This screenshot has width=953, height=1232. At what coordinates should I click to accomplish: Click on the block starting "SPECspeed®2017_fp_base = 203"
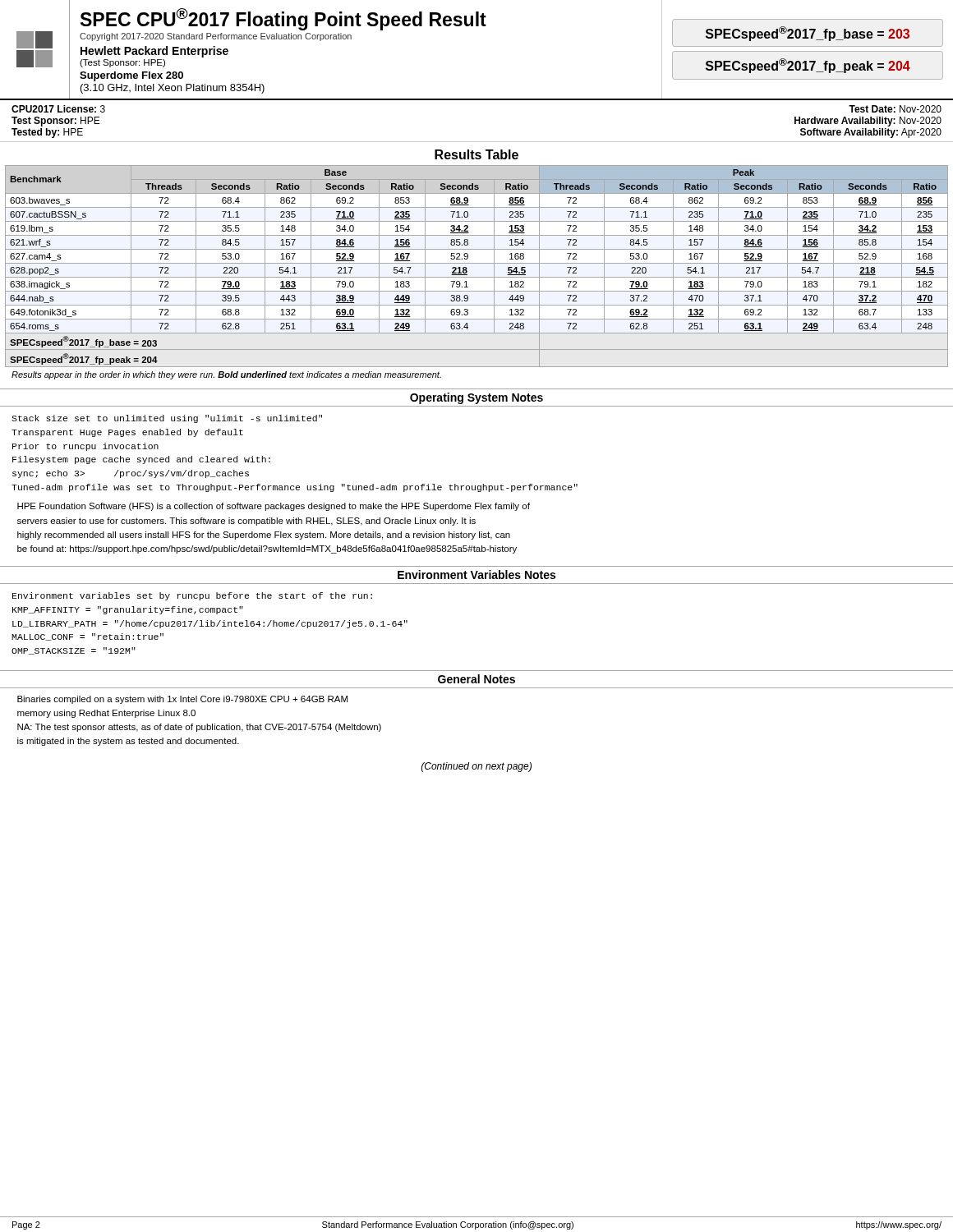[808, 33]
